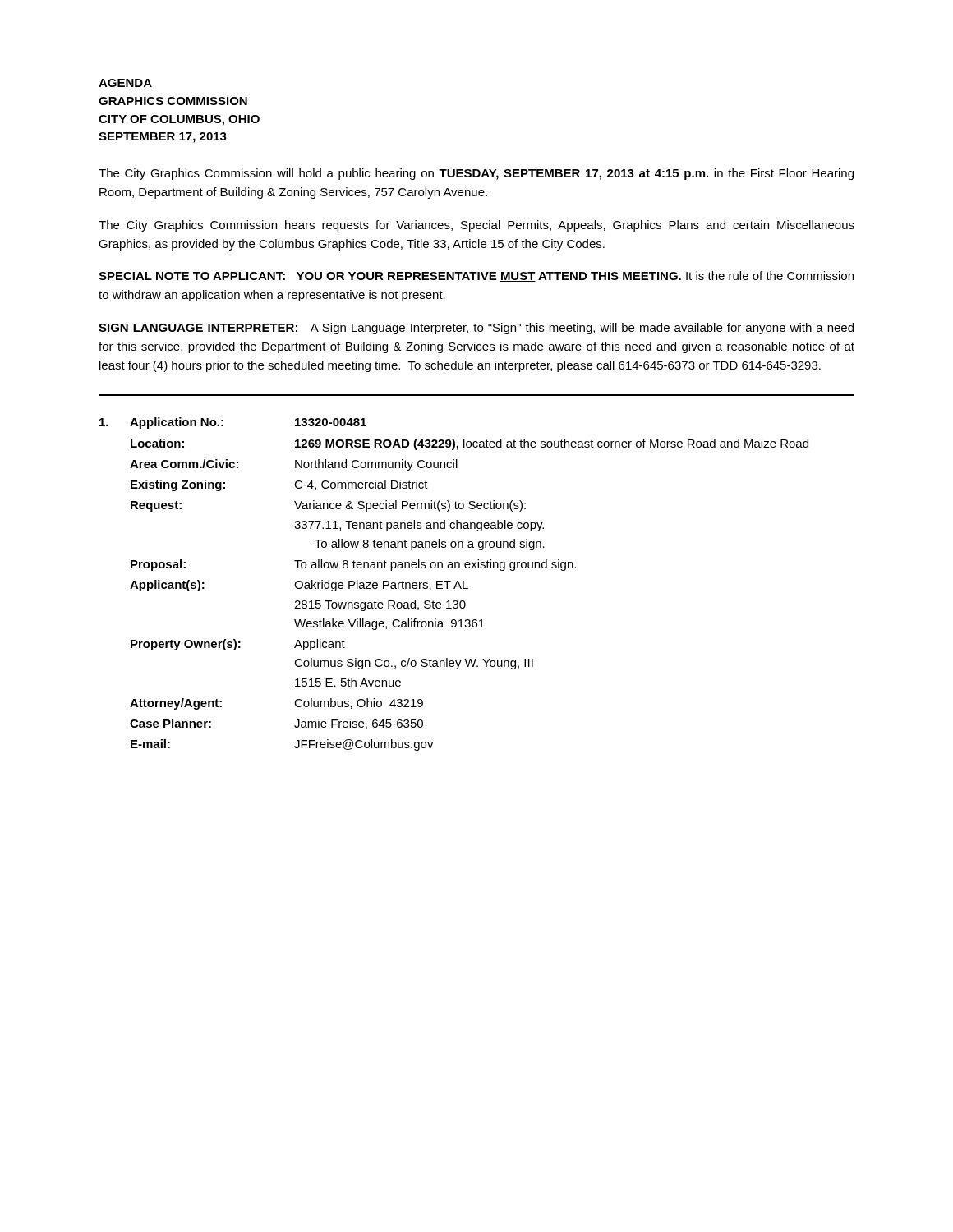Point to the text starting "SIGN LANGUAGE INTERPRETER: A"

476,346
